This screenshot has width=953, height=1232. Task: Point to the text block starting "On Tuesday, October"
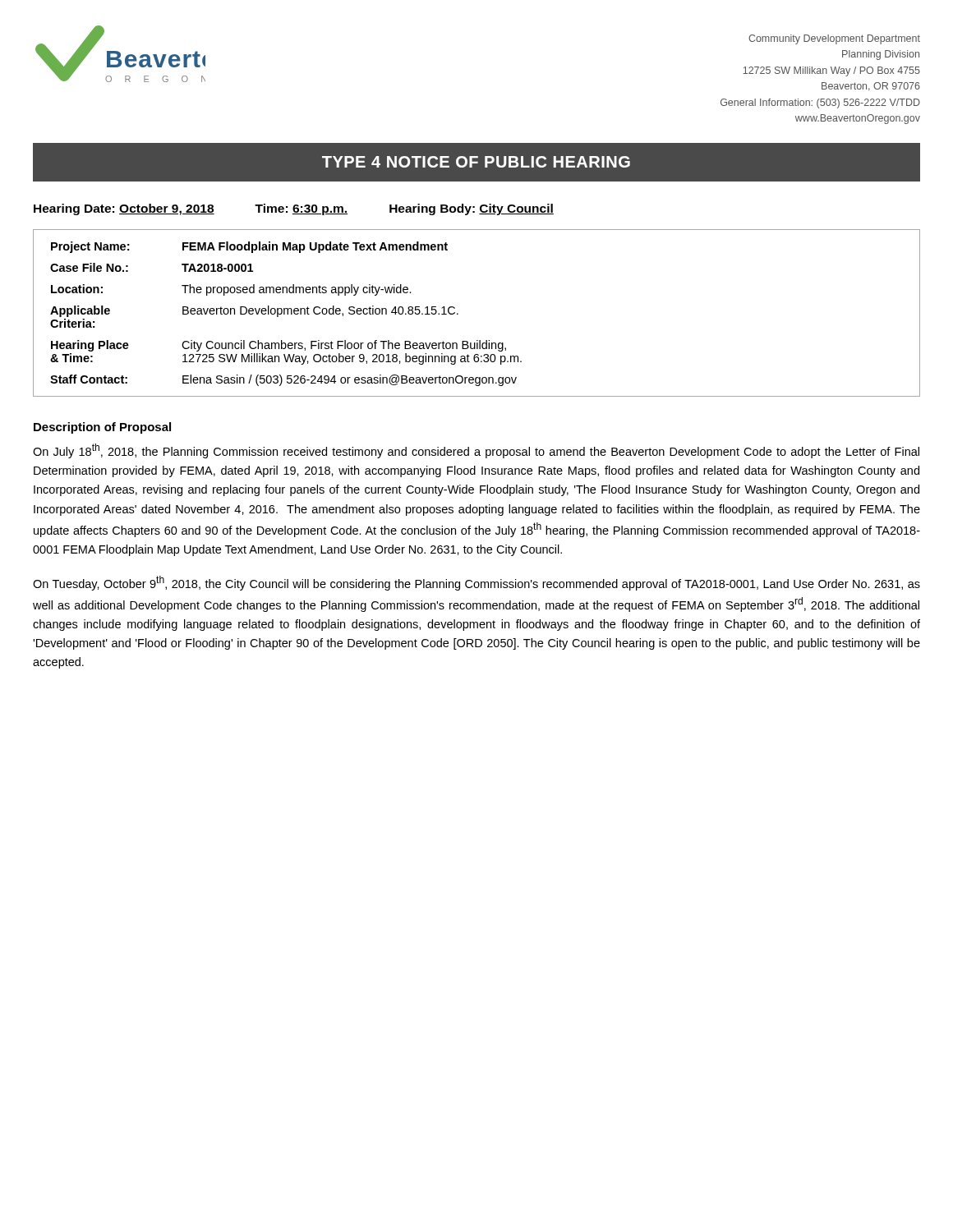476,622
